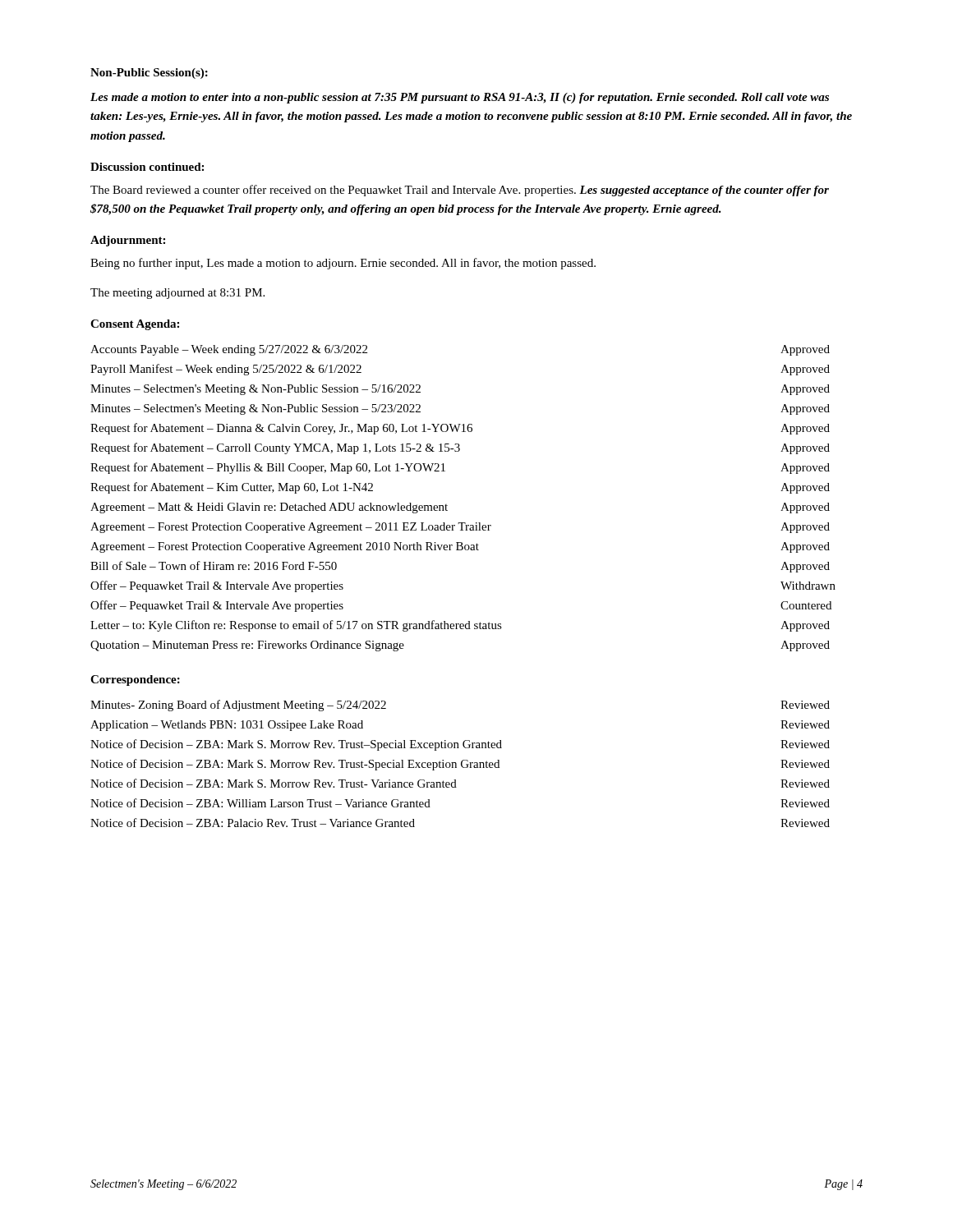Image resolution: width=953 pixels, height=1232 pixels.
Task: Locate the block starting "Accounts Payable – Week ending"
Action: [227, 350]
